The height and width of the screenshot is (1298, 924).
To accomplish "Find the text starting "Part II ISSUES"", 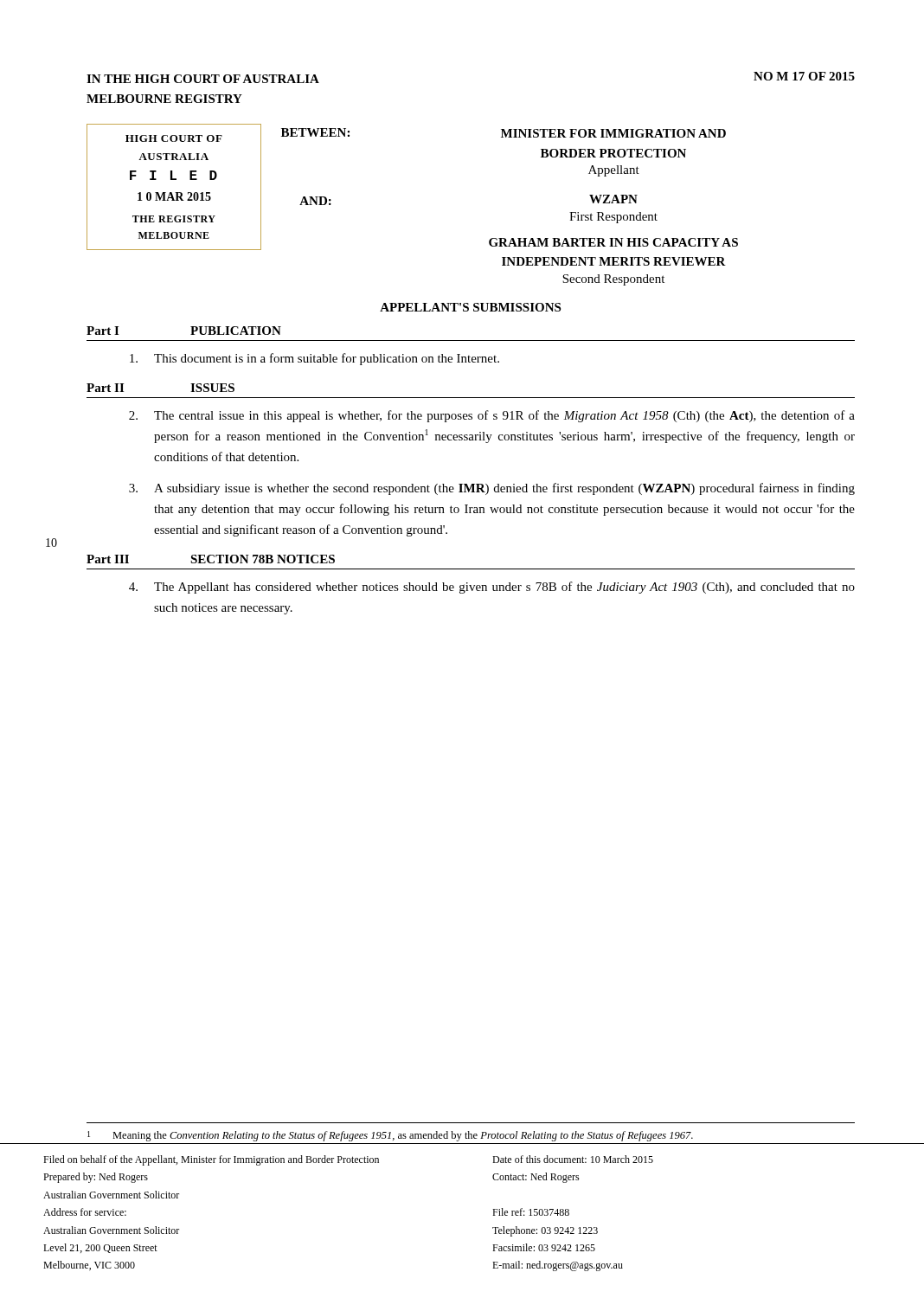I will point(161,388).
